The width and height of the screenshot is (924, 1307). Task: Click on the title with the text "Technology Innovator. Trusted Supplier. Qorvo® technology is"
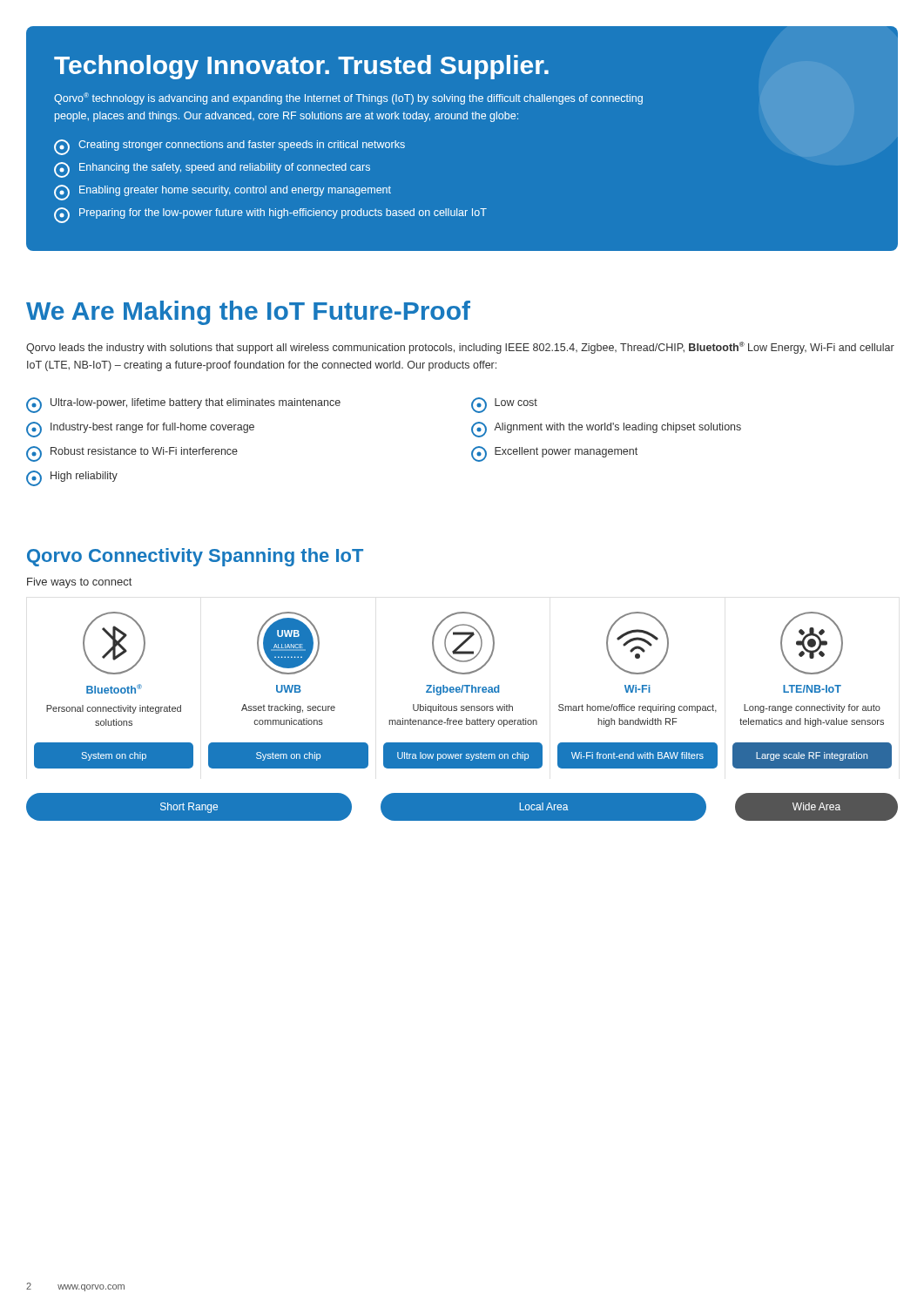click(476, 125)
